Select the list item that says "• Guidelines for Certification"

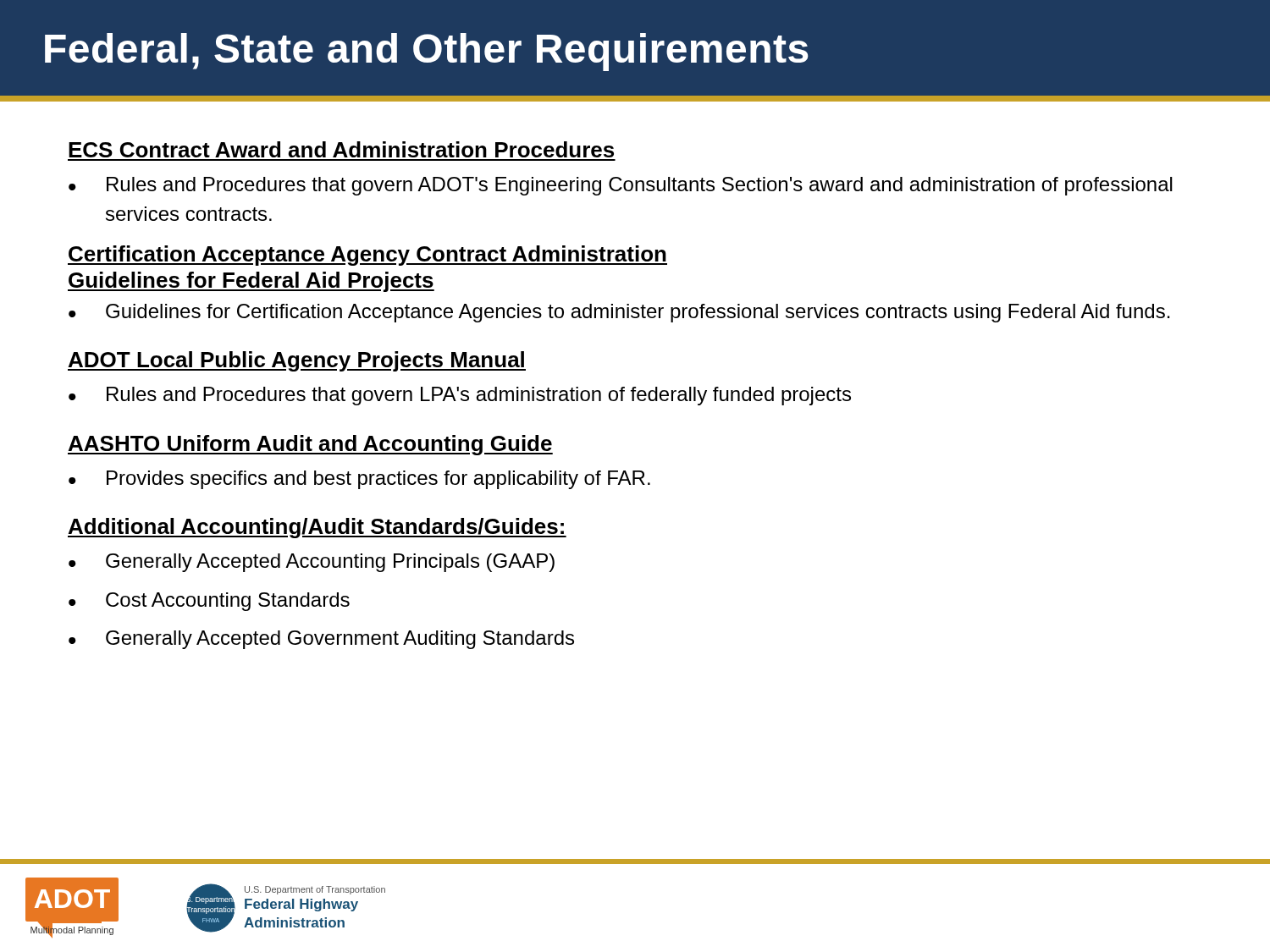tap(619, 314)
